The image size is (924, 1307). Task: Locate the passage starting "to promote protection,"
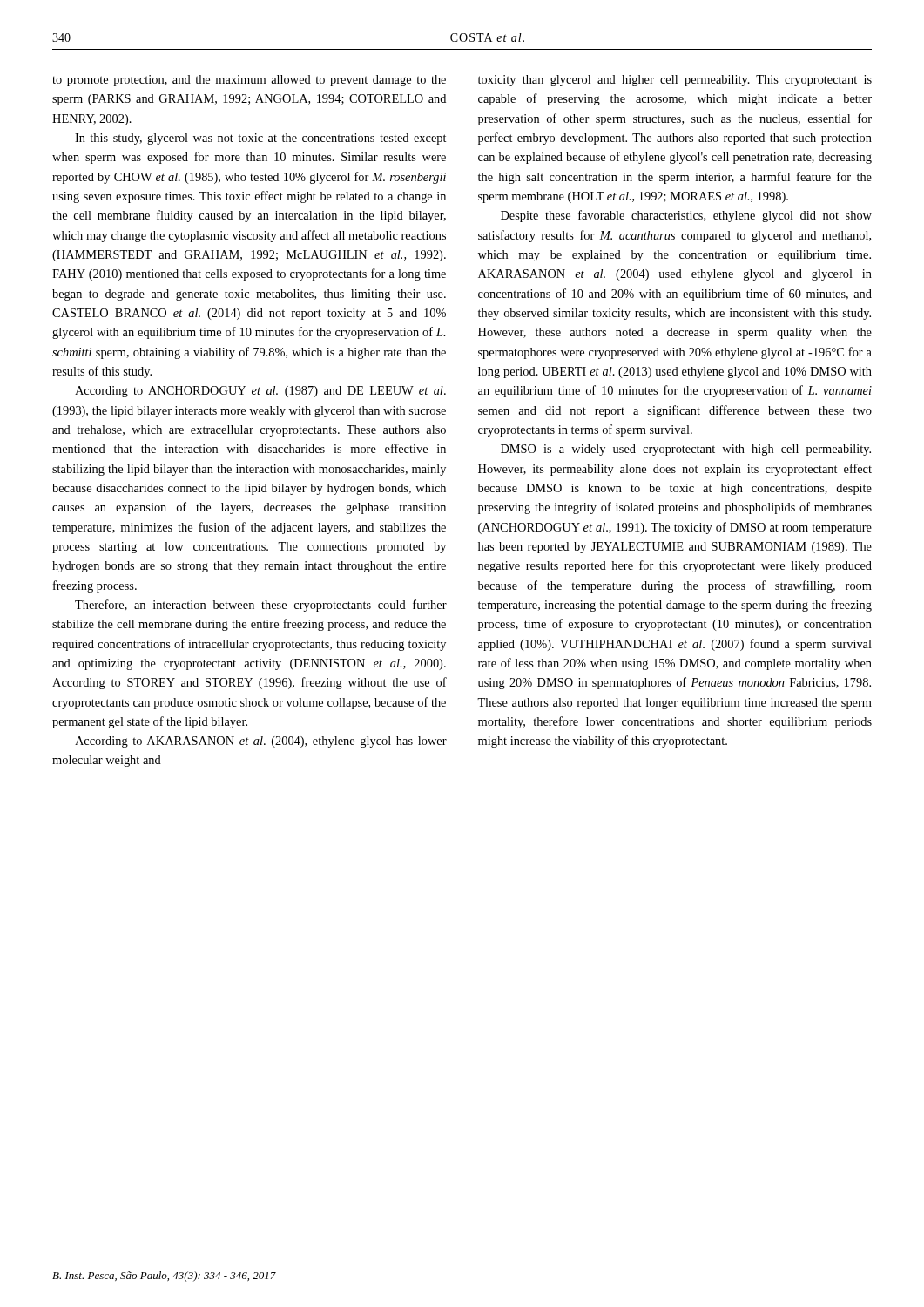pyautogui.click(x=249, y=420)
